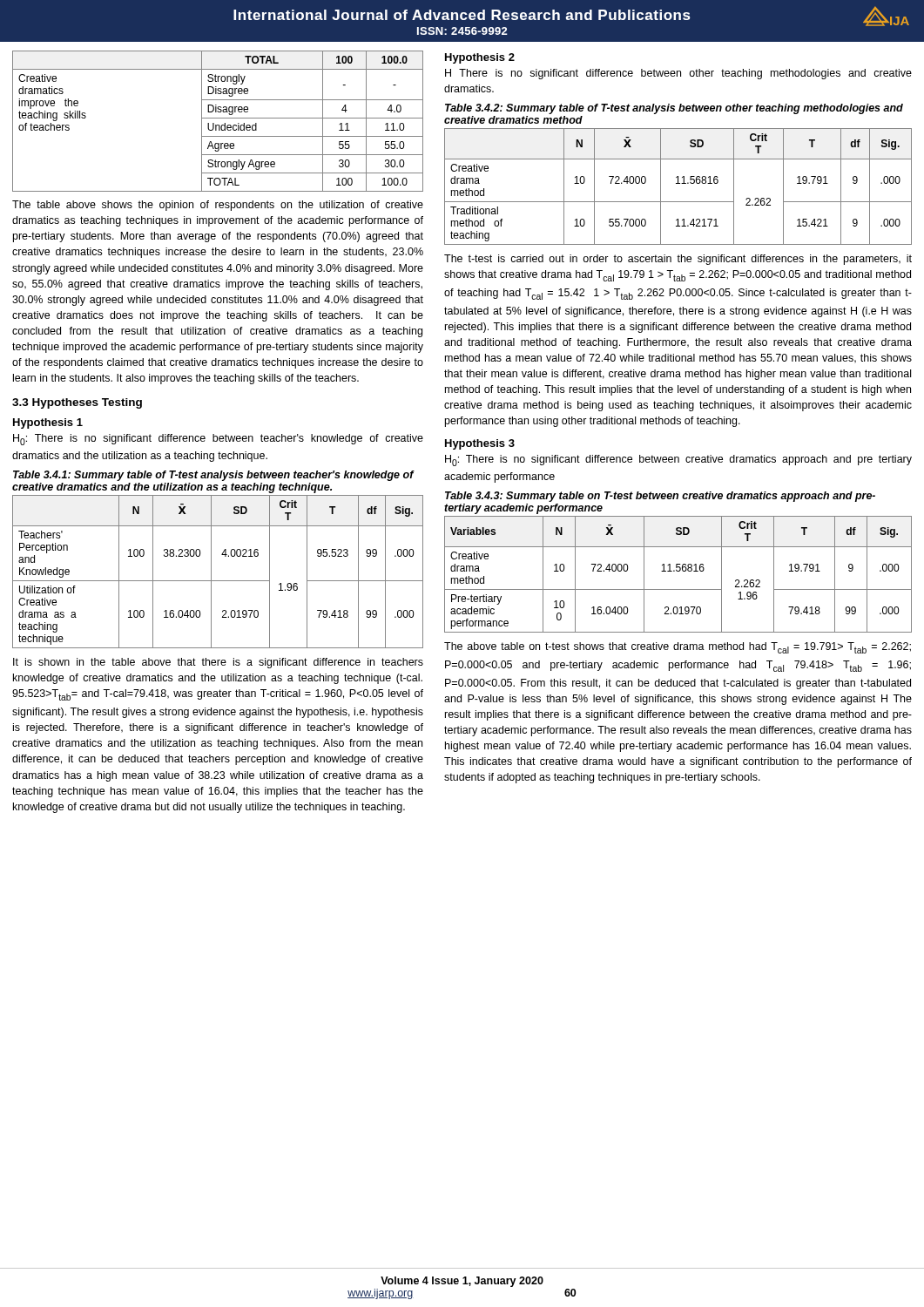Click the passage that begins "H There is"
The width and height of the screenshot is (924, 1307).
(678, 81)
